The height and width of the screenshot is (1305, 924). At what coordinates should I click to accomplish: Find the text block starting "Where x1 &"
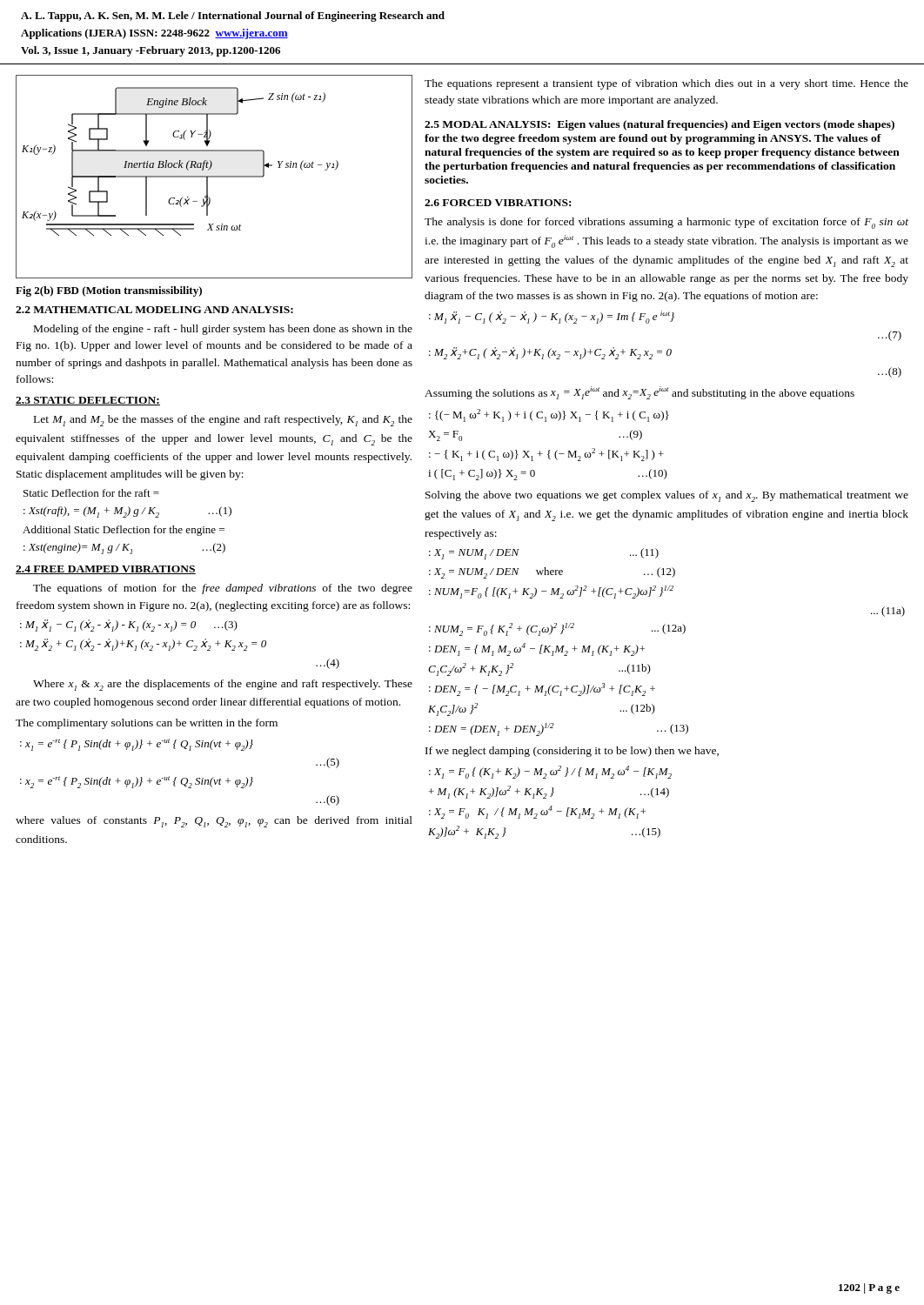click(214, 703)
